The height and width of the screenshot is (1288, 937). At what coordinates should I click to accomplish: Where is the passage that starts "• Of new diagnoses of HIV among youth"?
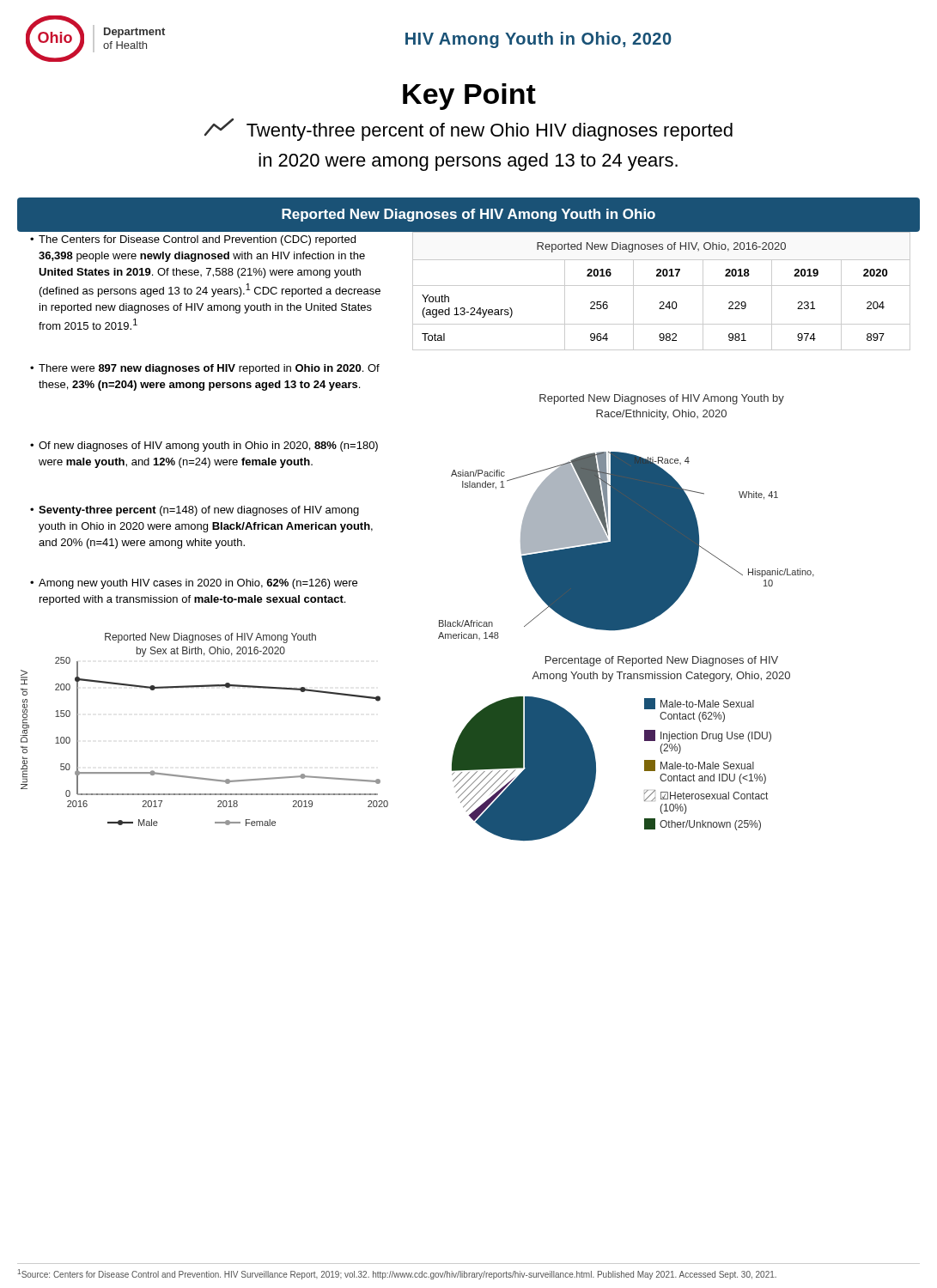click(204, 453)
